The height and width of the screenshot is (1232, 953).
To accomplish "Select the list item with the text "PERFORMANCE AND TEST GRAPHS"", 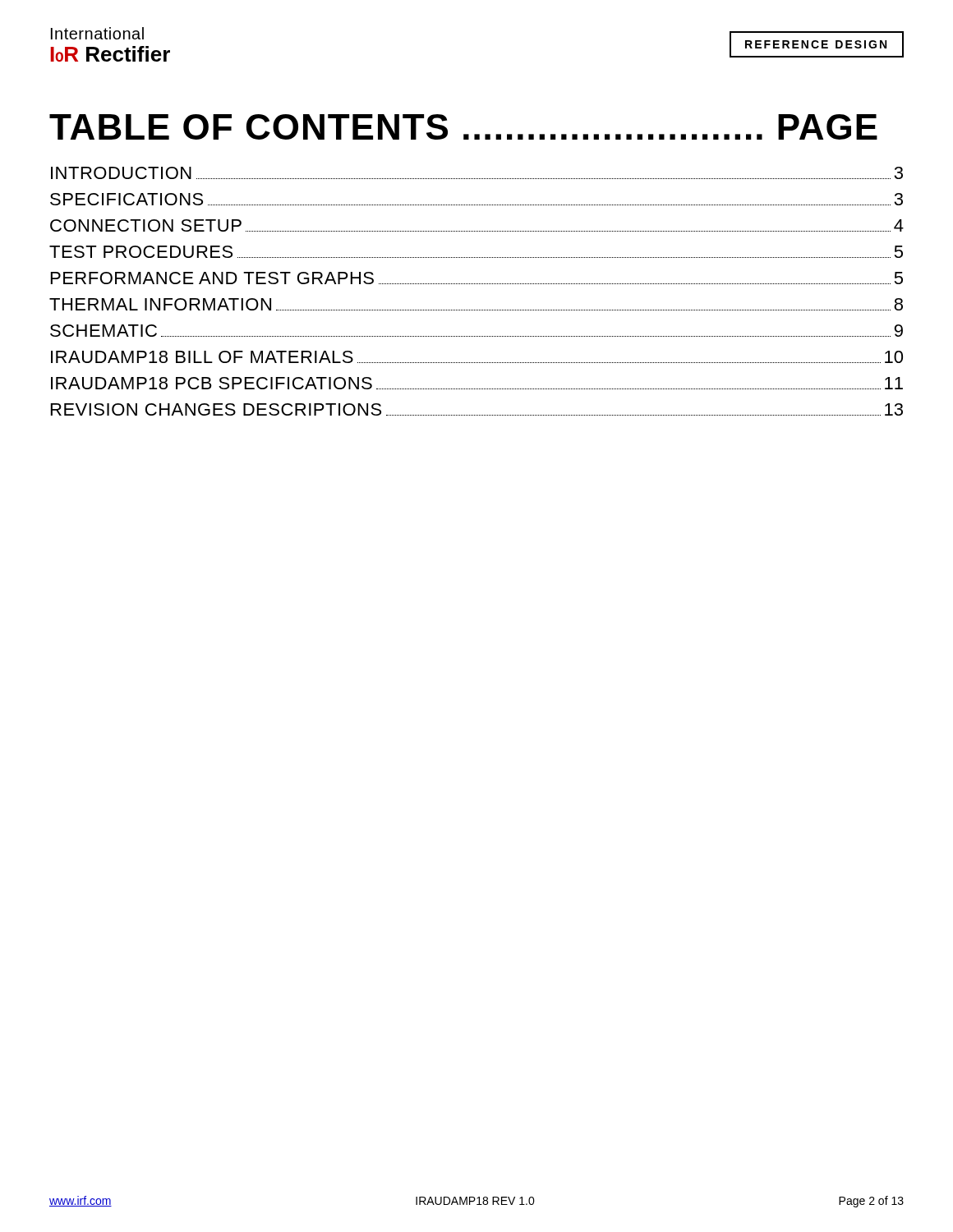I will tap(476, 278).
